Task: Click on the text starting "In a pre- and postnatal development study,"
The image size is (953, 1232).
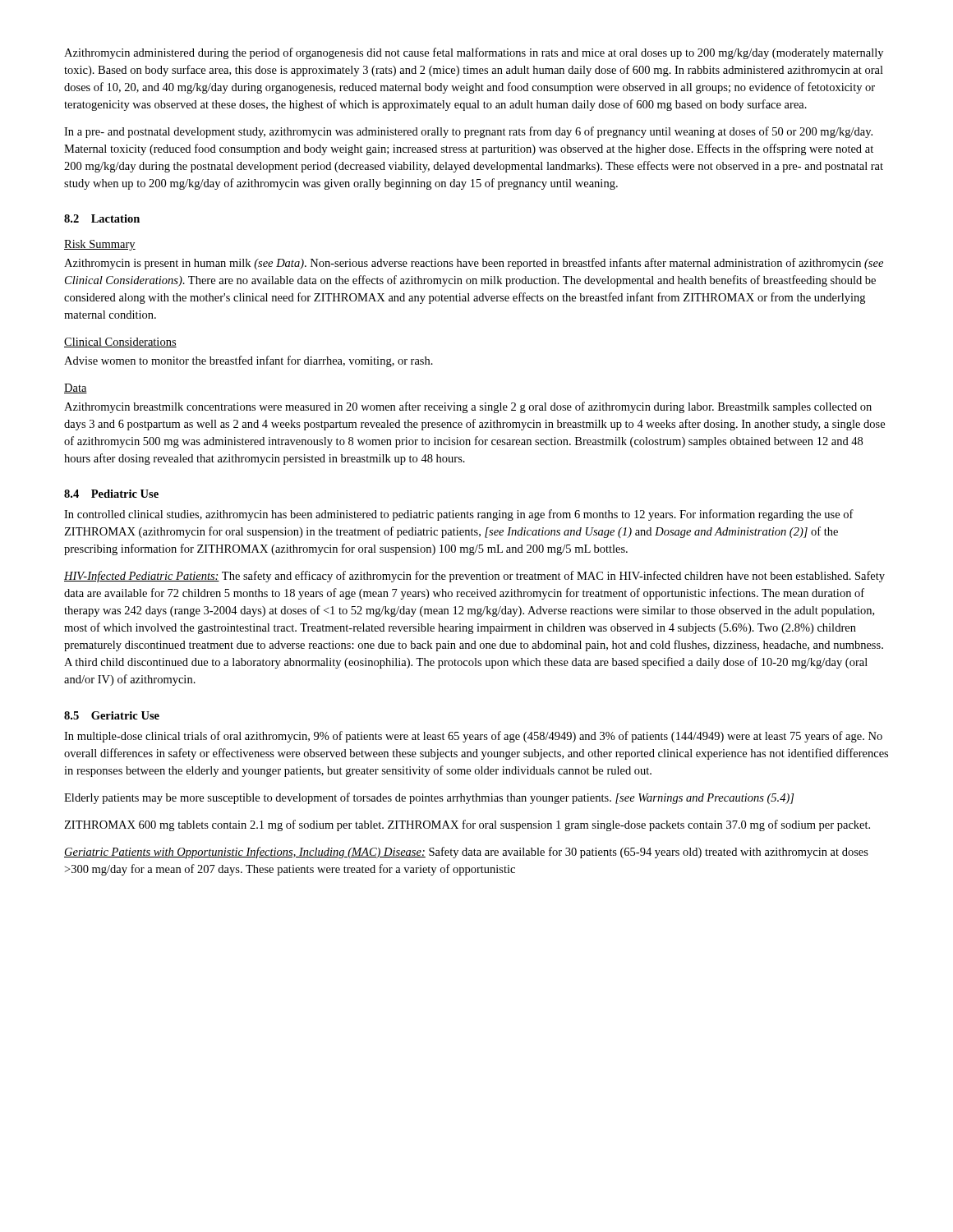Action: pos(474,157)
